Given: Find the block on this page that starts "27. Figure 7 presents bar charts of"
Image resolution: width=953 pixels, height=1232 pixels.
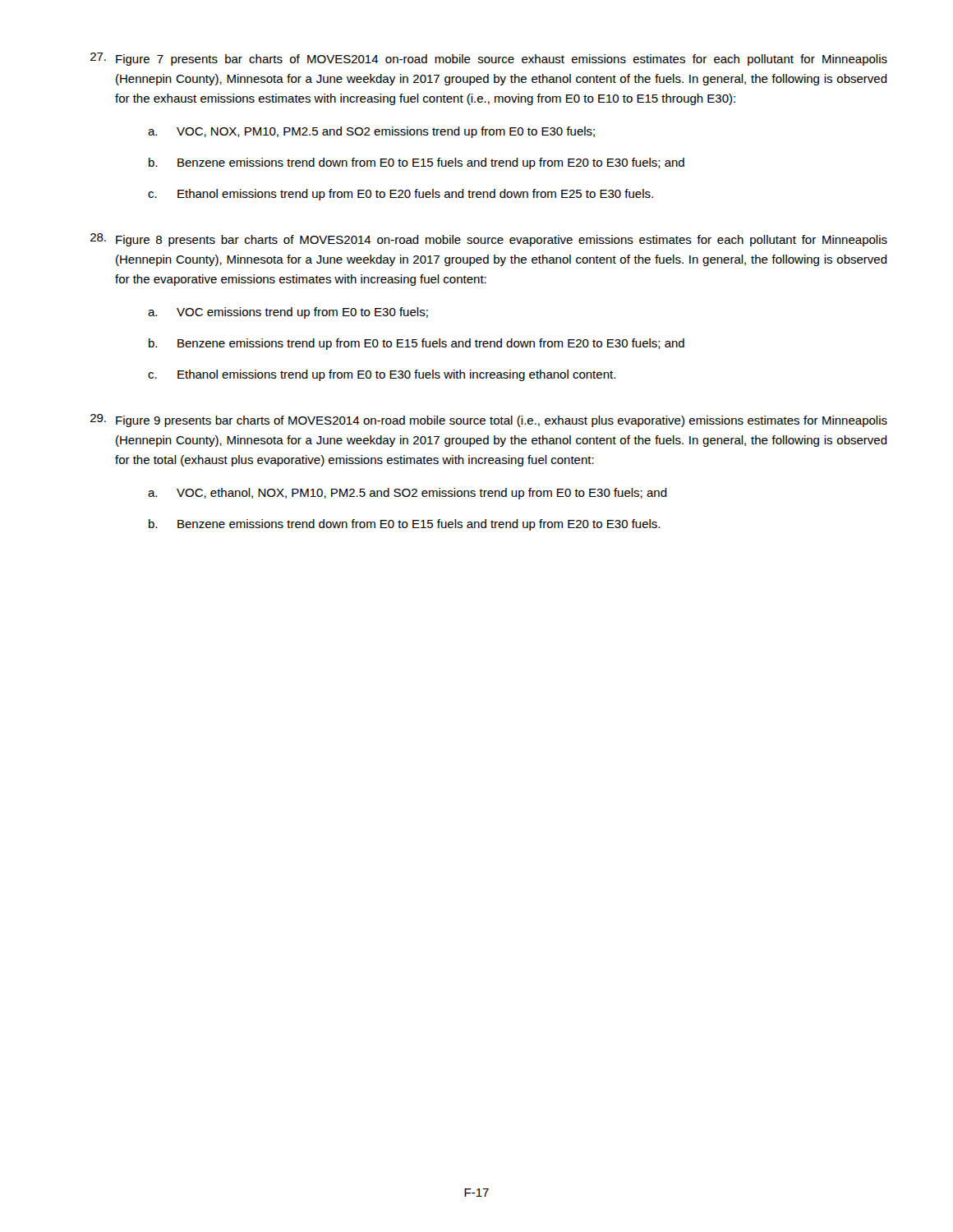Looking at the screenshot, I should pos(476,132).
